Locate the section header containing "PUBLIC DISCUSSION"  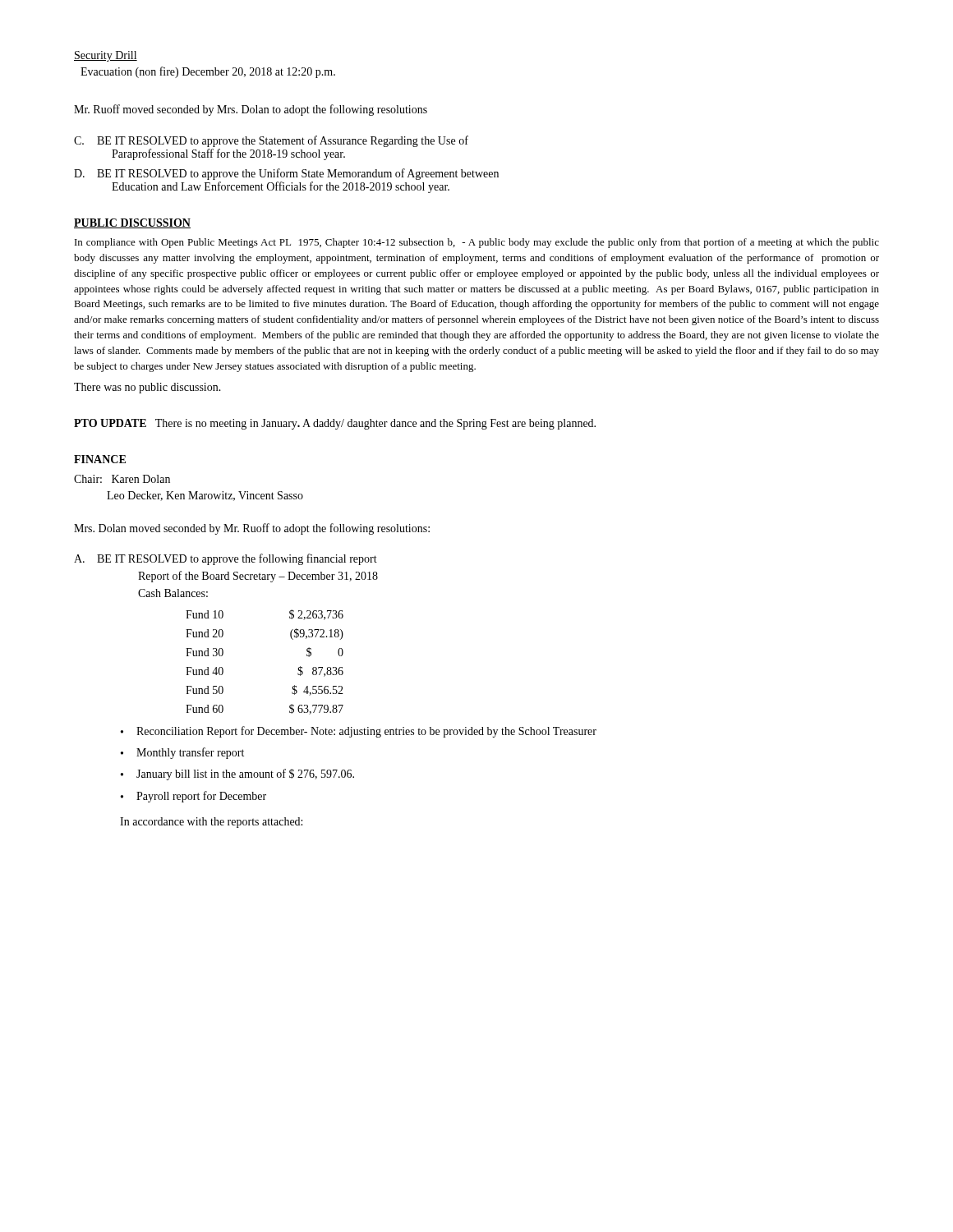point(132,223)
